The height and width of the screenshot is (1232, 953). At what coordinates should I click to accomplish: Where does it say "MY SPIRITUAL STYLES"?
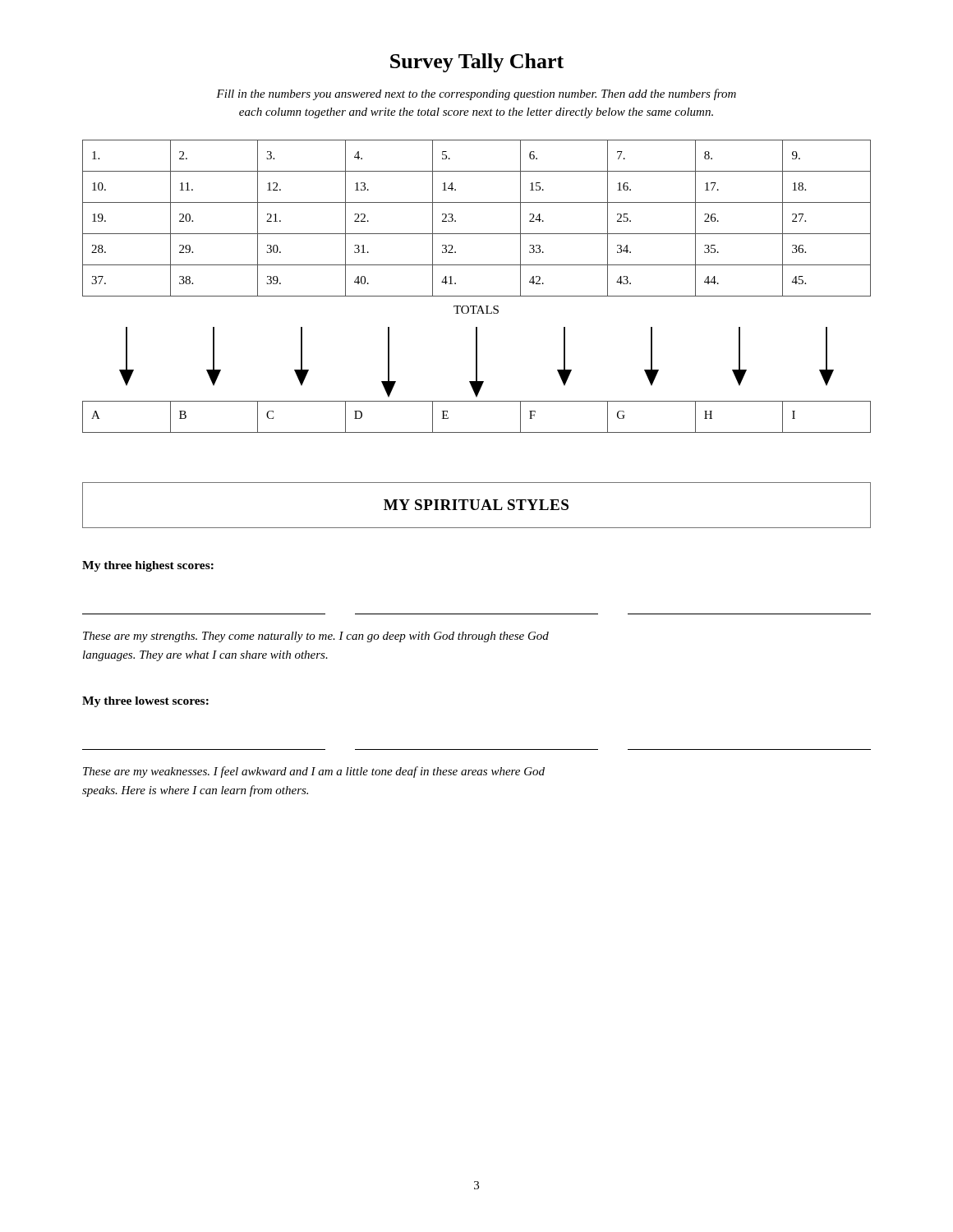coord(476,505)
